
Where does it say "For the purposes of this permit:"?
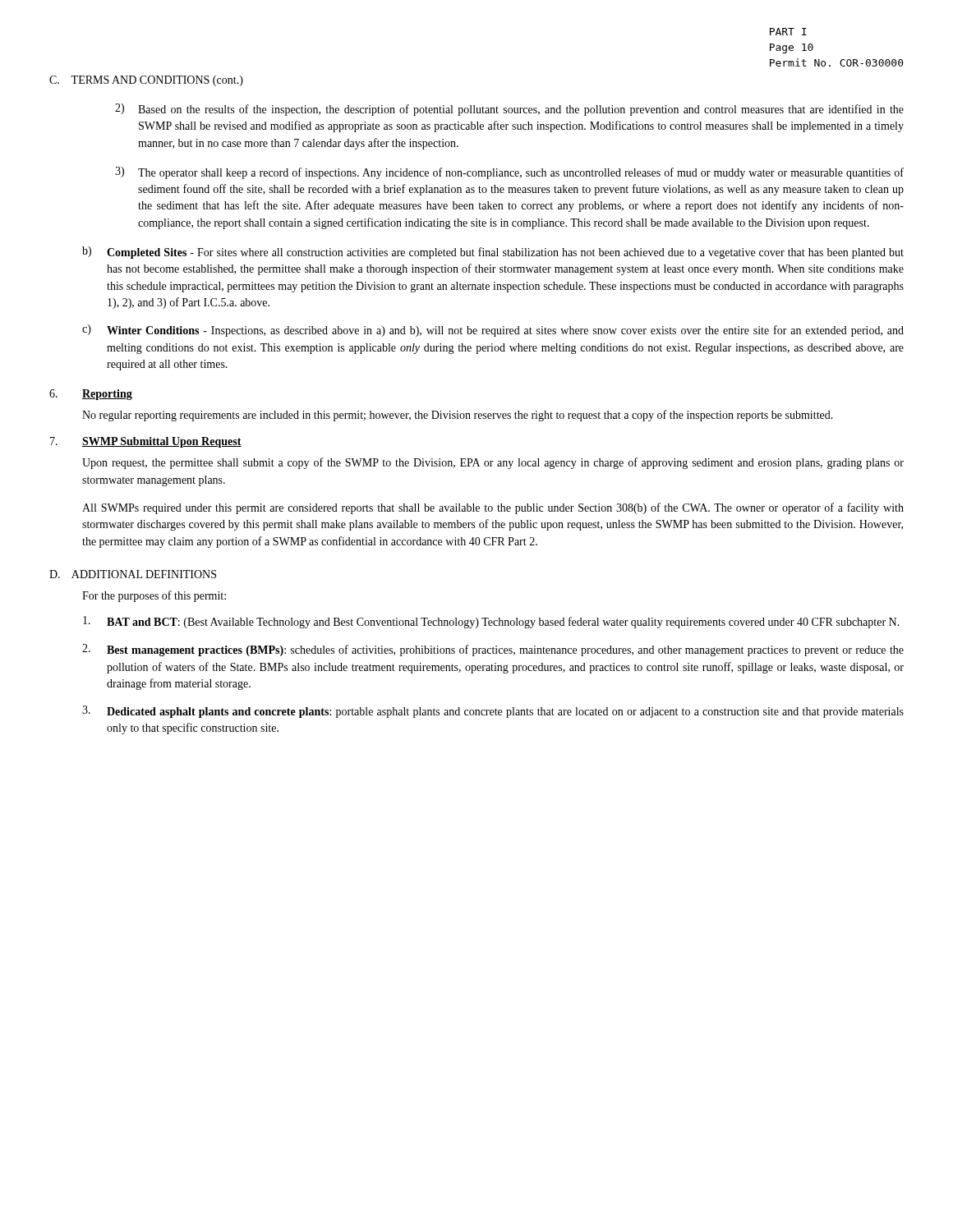pos(155,596)
